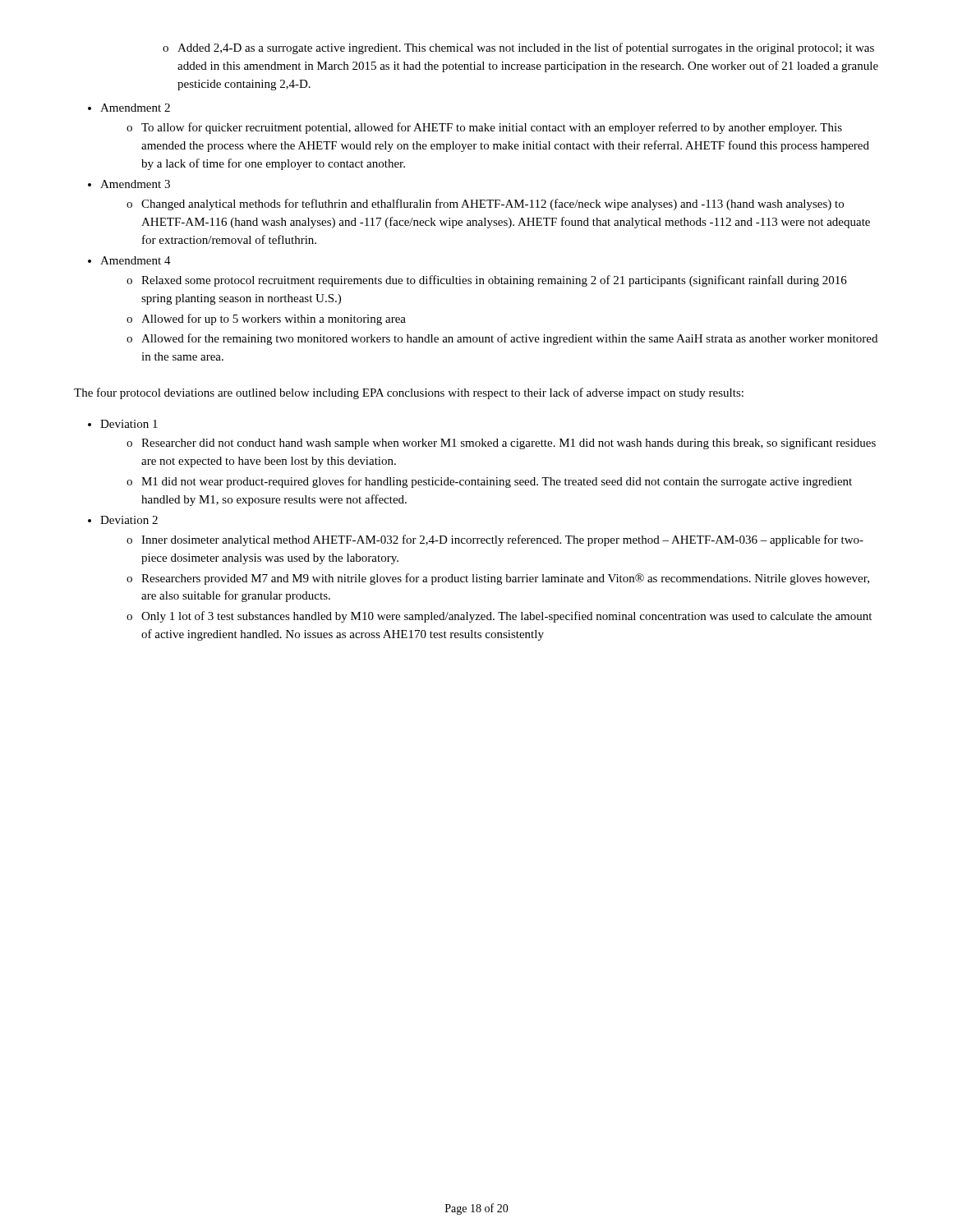
Task: Click on the element starting "Deviation 1 Researcher did not conduct hand wash"
Action: (x=123, y=424)
